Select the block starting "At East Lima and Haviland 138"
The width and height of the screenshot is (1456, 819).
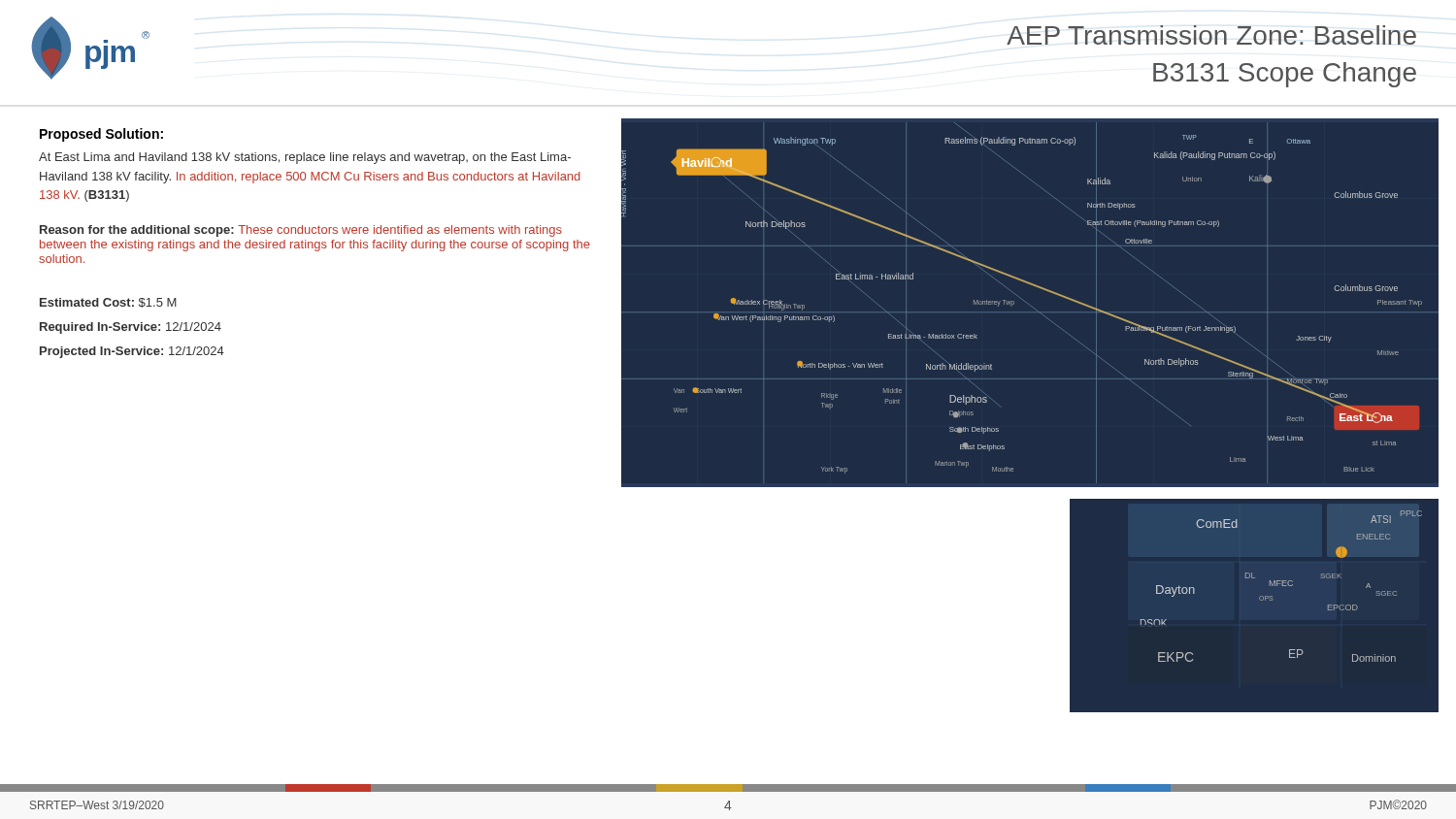point(310,176)
